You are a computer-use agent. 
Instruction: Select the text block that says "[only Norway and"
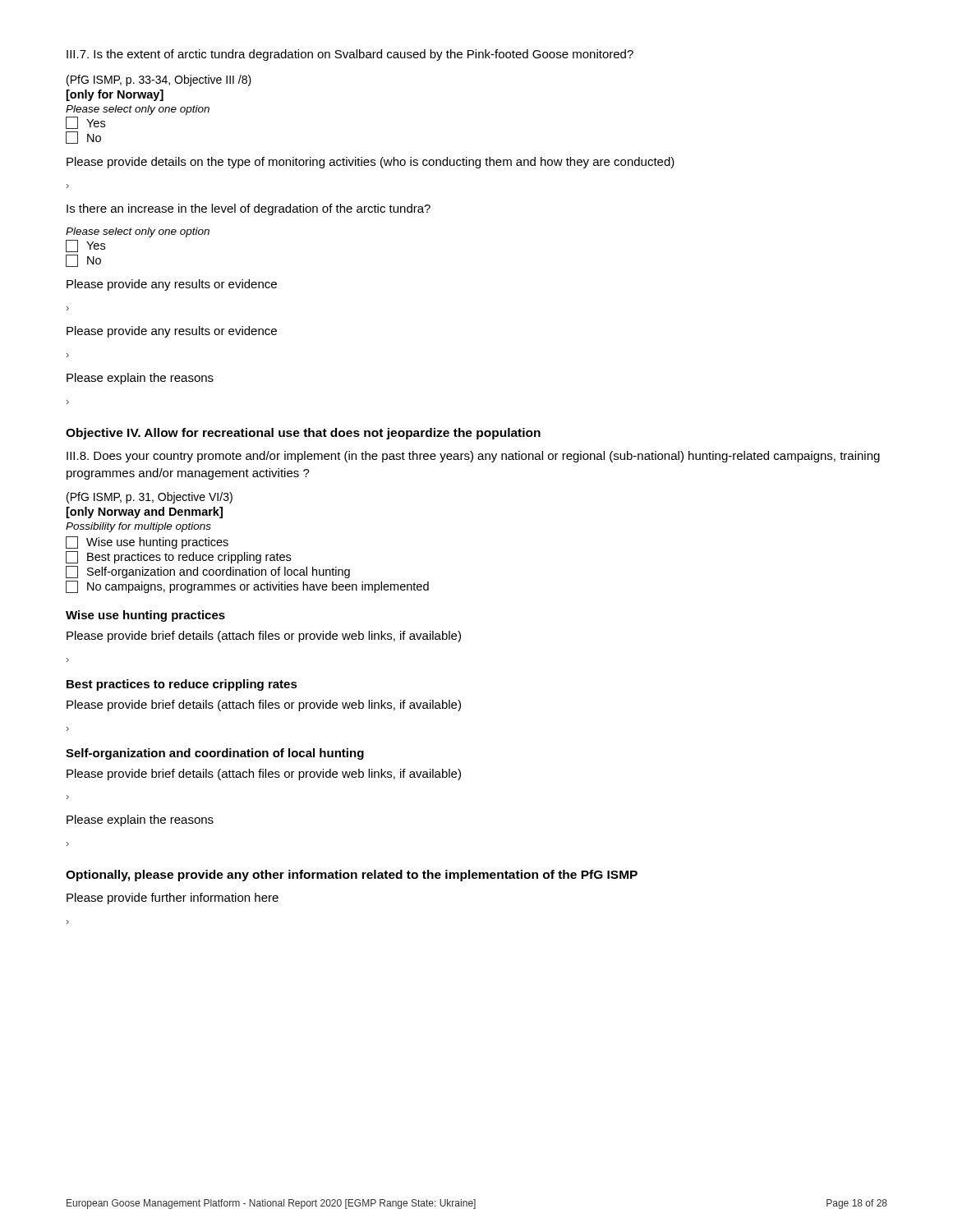[145, 512]
